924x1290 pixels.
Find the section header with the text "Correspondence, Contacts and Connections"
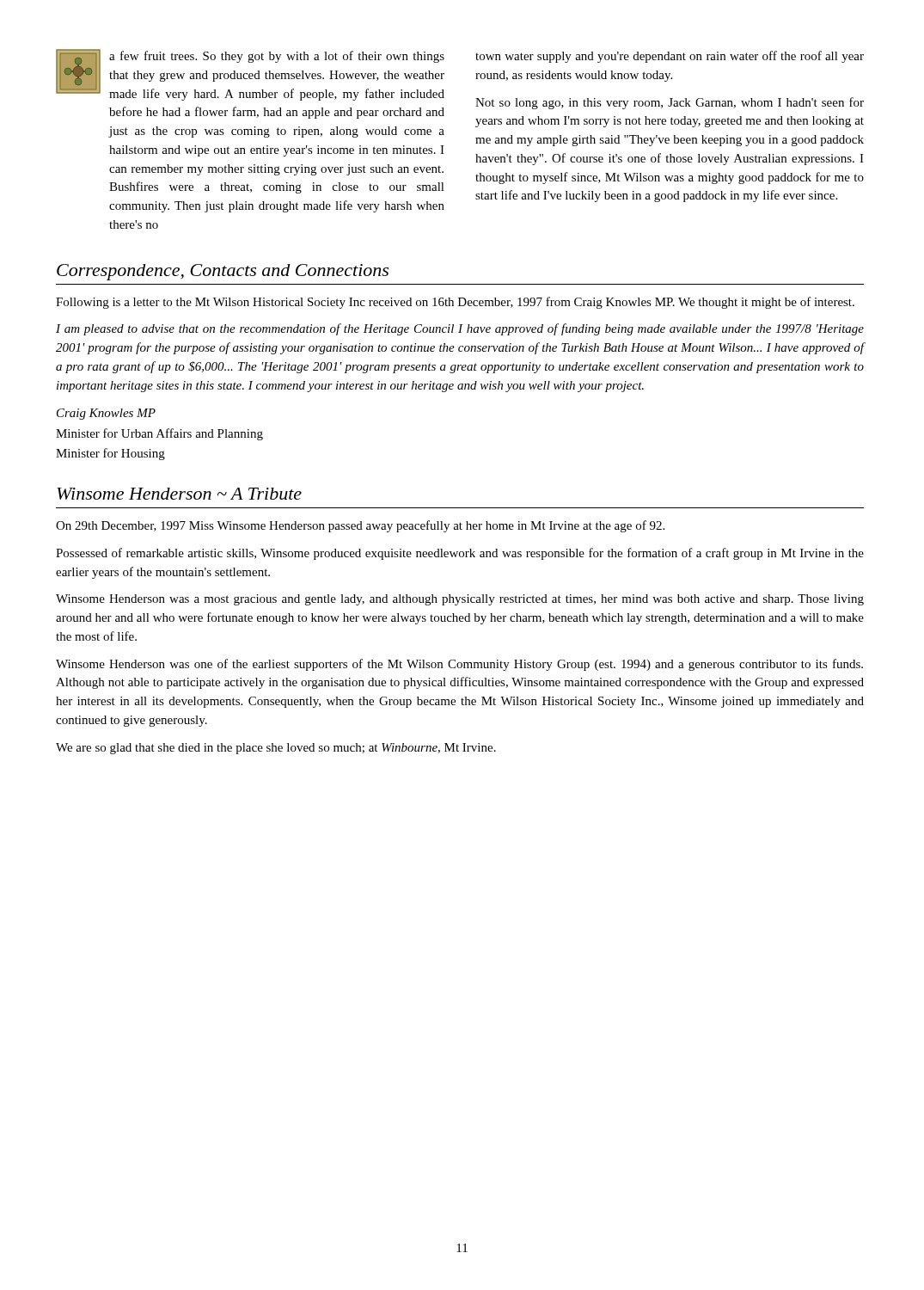[223, 269]
